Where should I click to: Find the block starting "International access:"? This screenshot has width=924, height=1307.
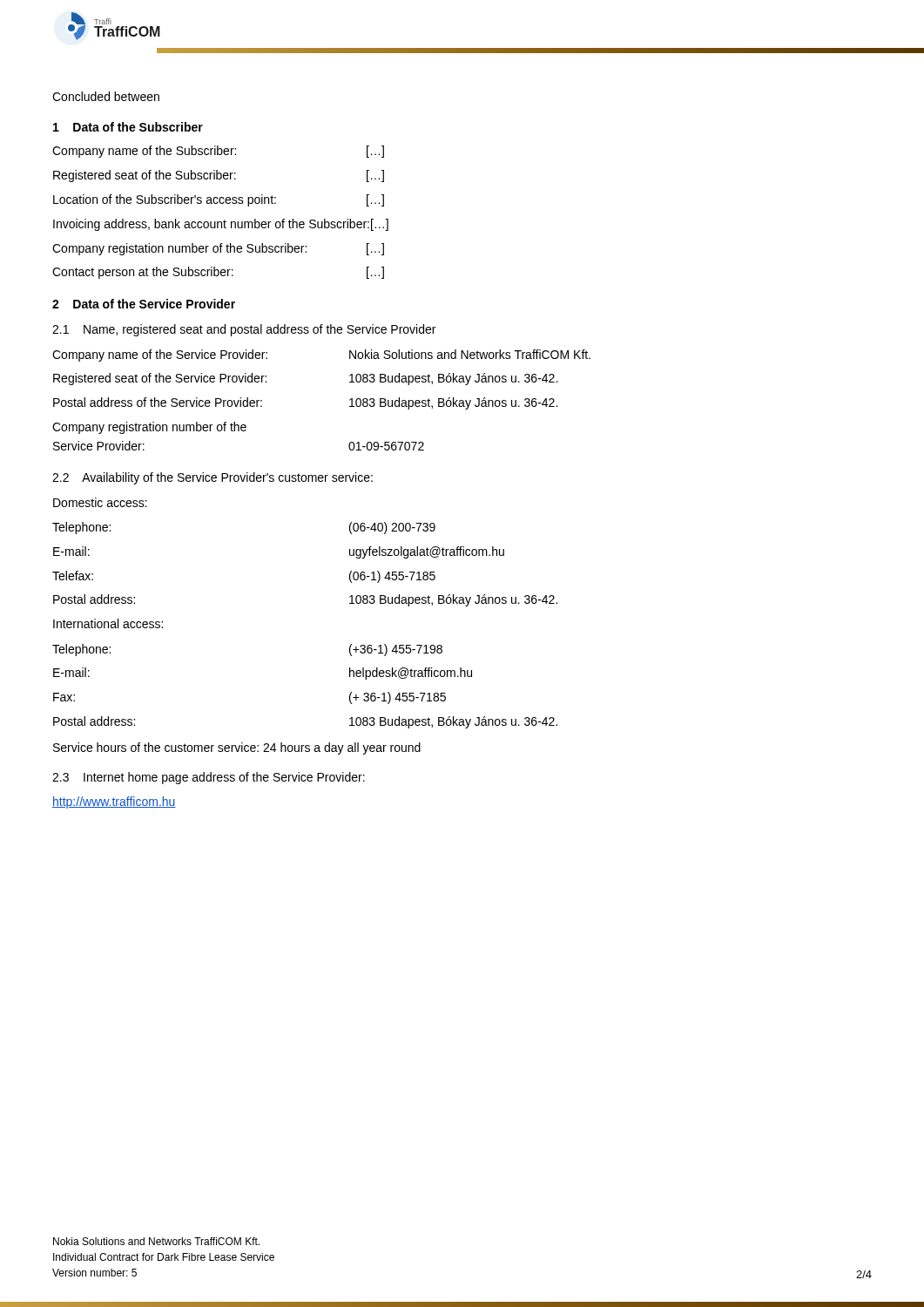click(108, 624)
